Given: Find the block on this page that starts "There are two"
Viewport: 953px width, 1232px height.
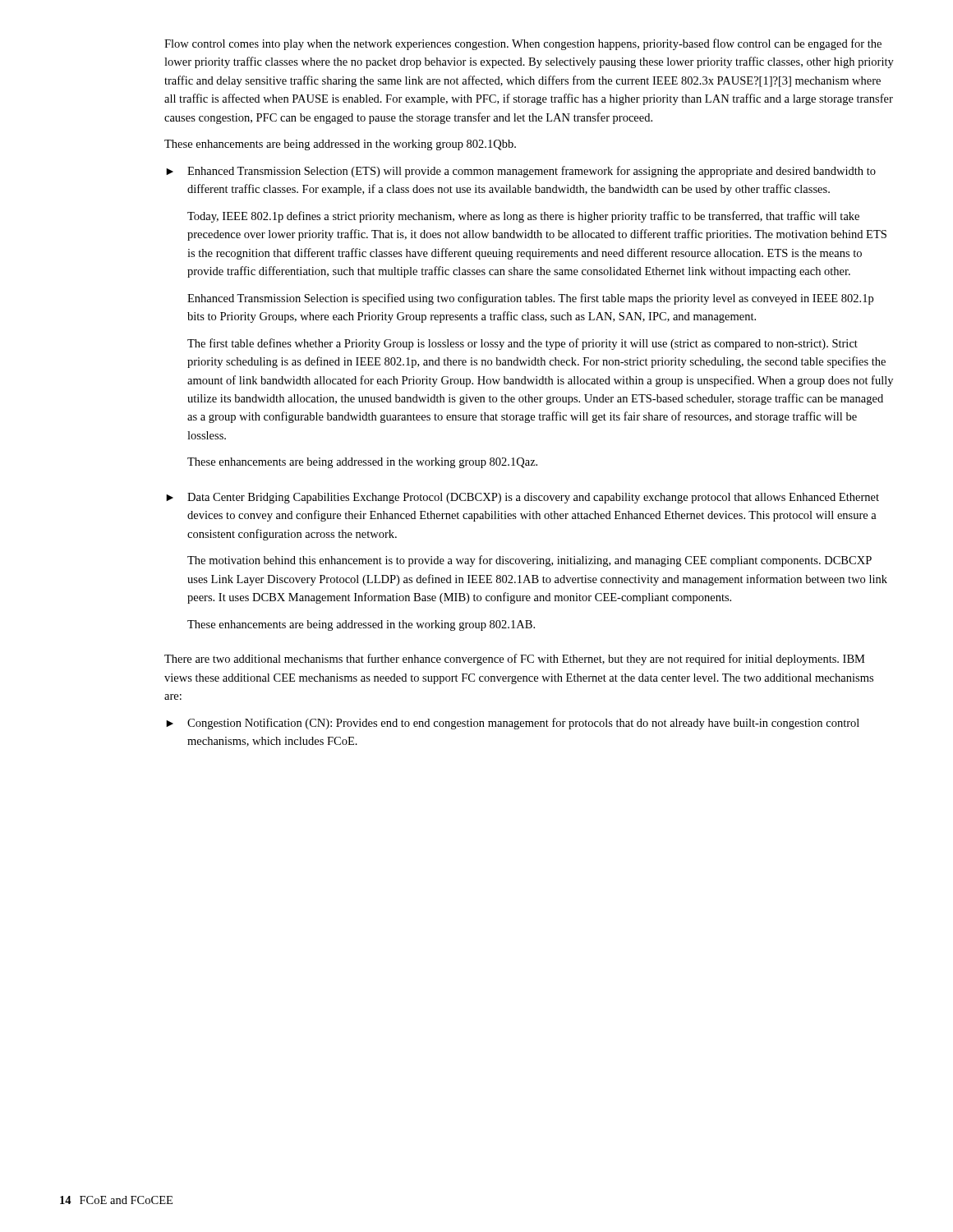Looking at the screenshot, I should click(519, 677).
